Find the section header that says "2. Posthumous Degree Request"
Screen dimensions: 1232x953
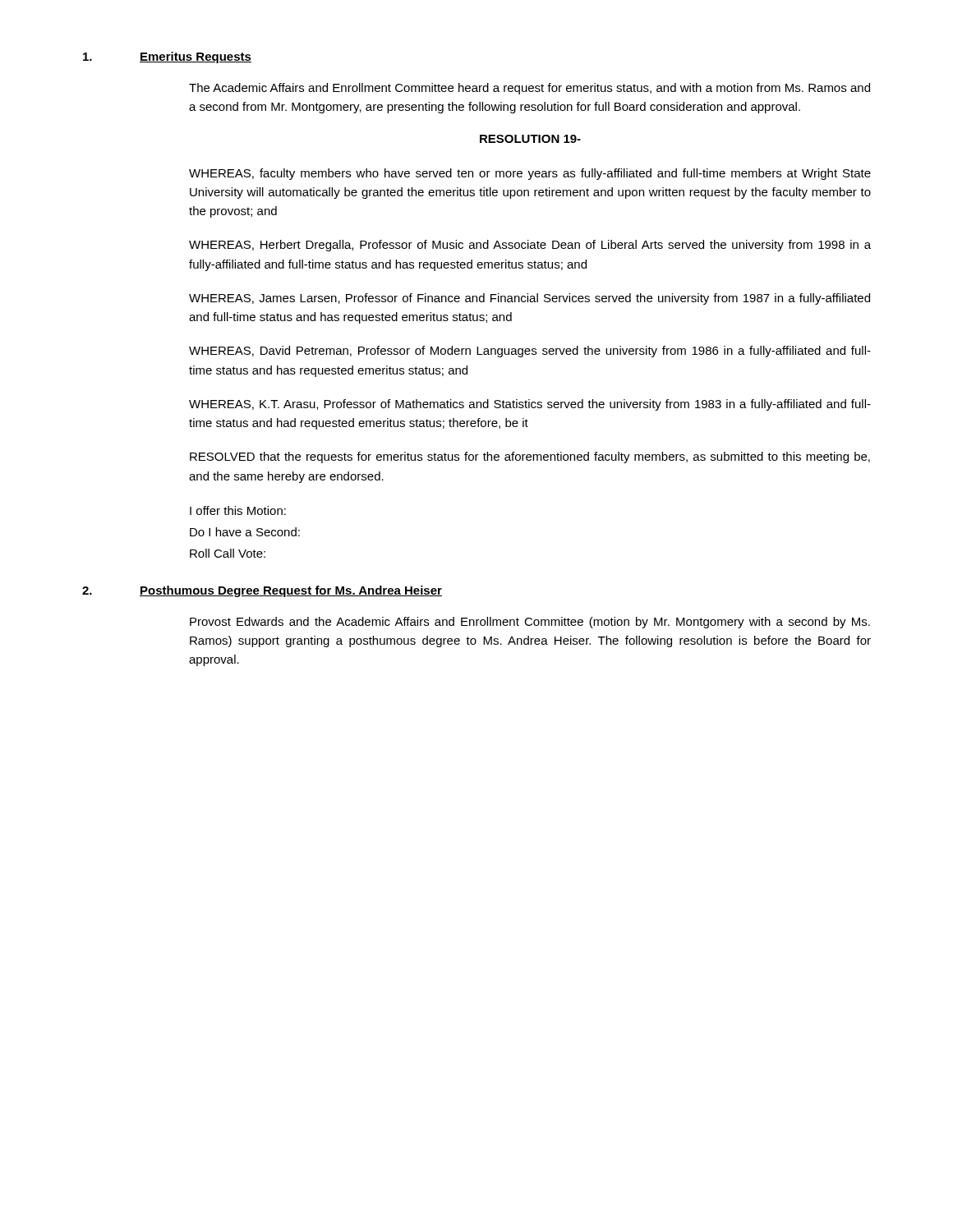[x=262, y=590]
